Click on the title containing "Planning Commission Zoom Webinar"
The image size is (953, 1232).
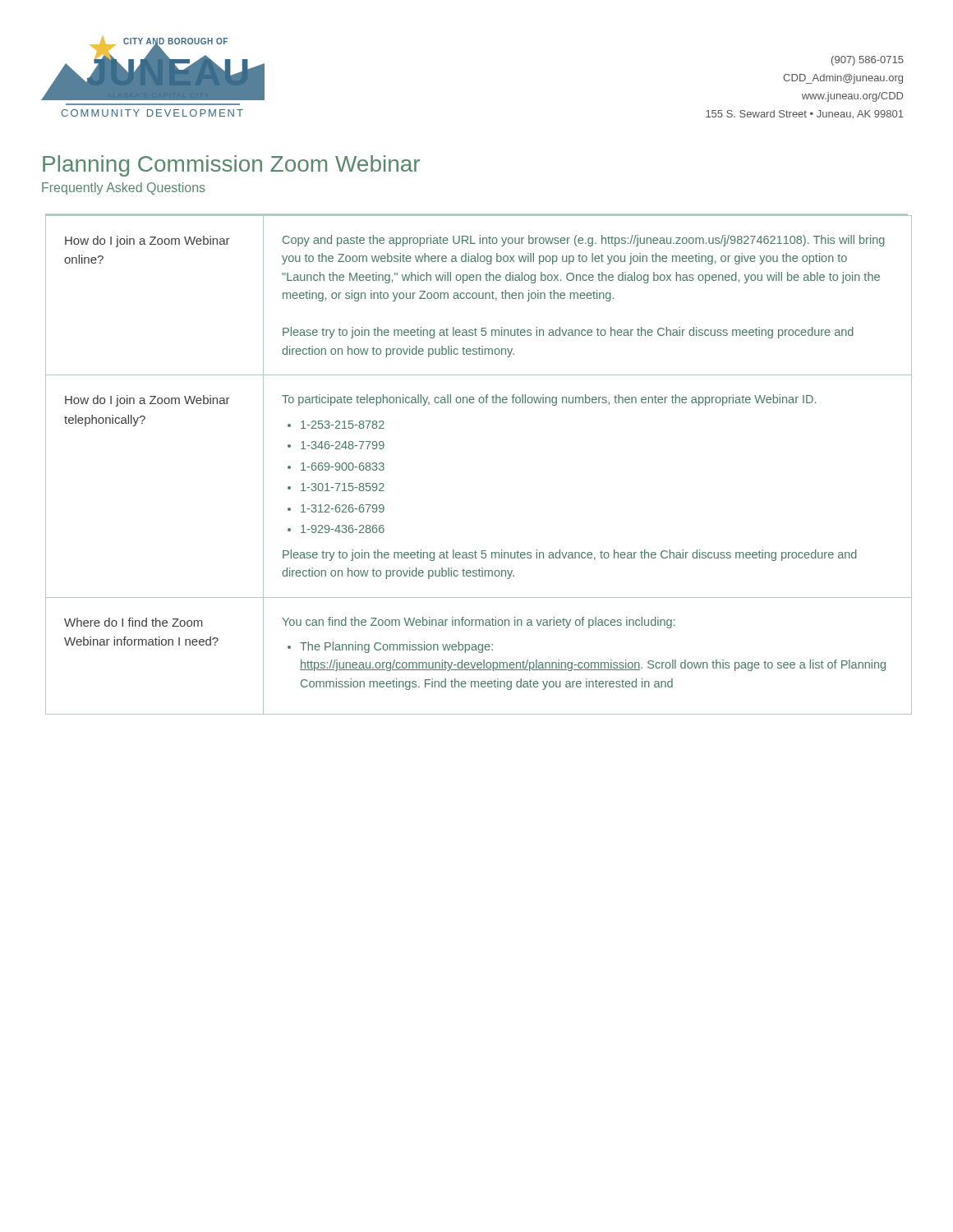231,164
